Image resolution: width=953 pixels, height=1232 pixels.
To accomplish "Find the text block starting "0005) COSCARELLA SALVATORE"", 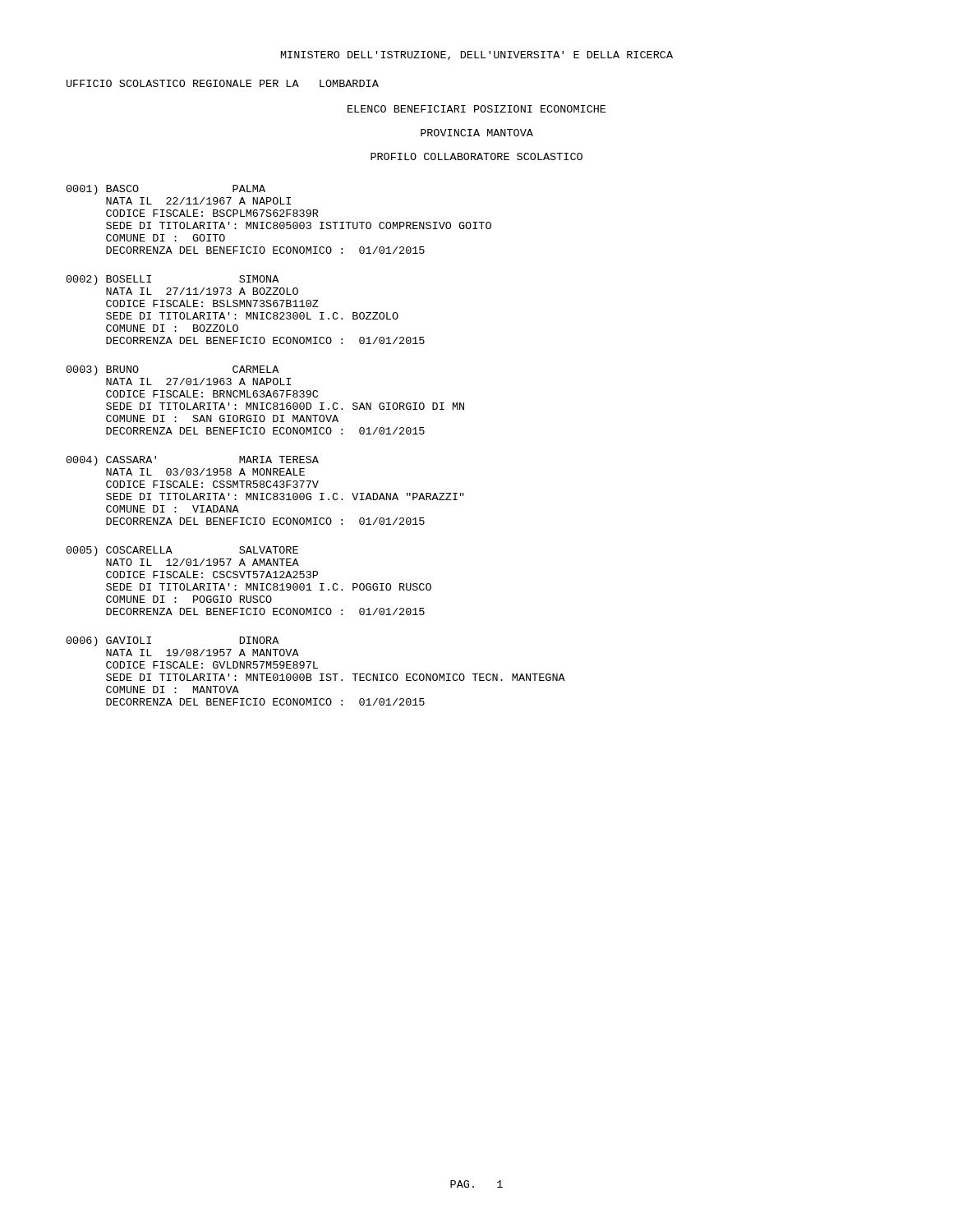I will pyautogui.click(x=249, y=581).
